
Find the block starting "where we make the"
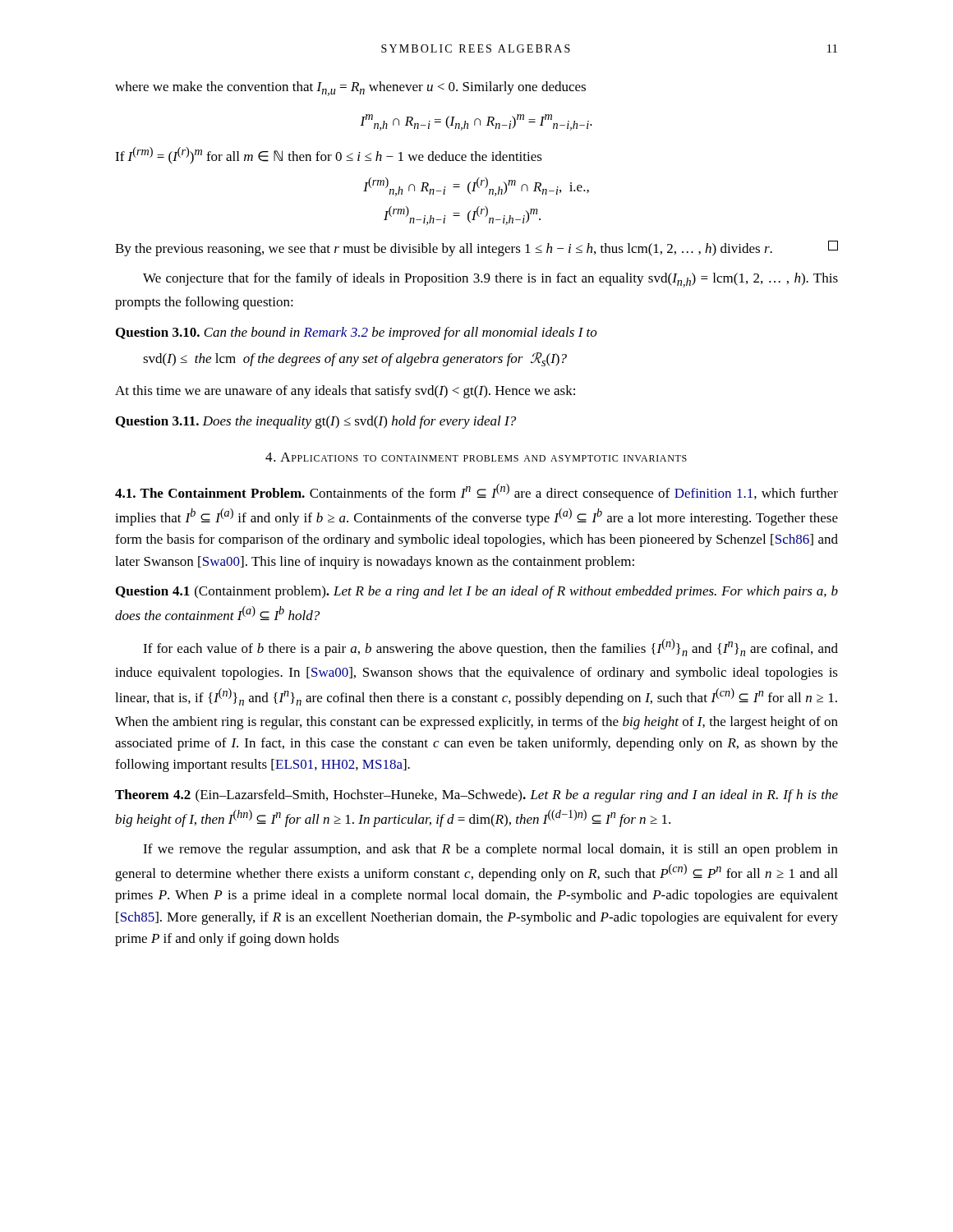point(476,89)
